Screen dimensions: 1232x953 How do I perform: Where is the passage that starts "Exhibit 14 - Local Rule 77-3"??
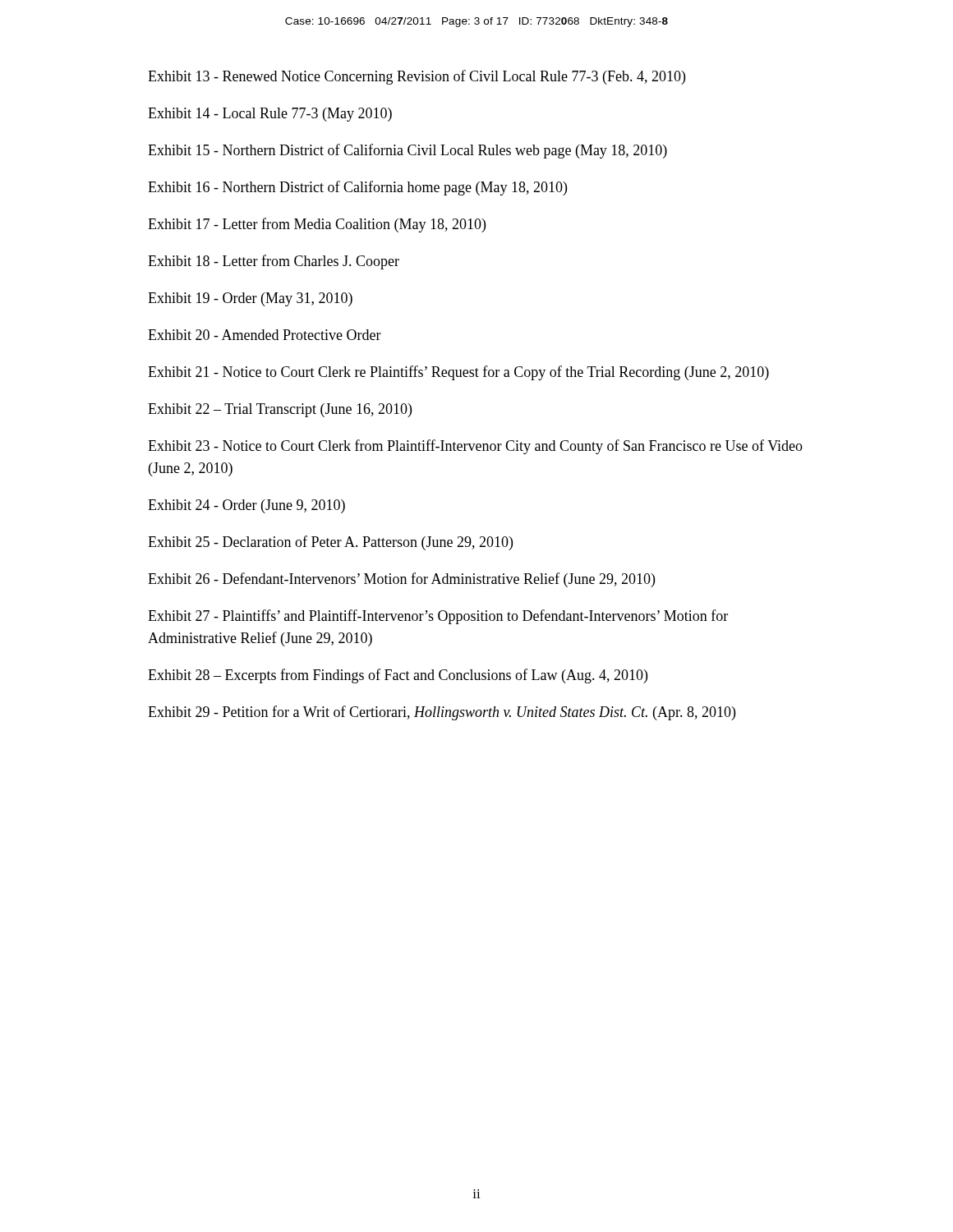270,113
